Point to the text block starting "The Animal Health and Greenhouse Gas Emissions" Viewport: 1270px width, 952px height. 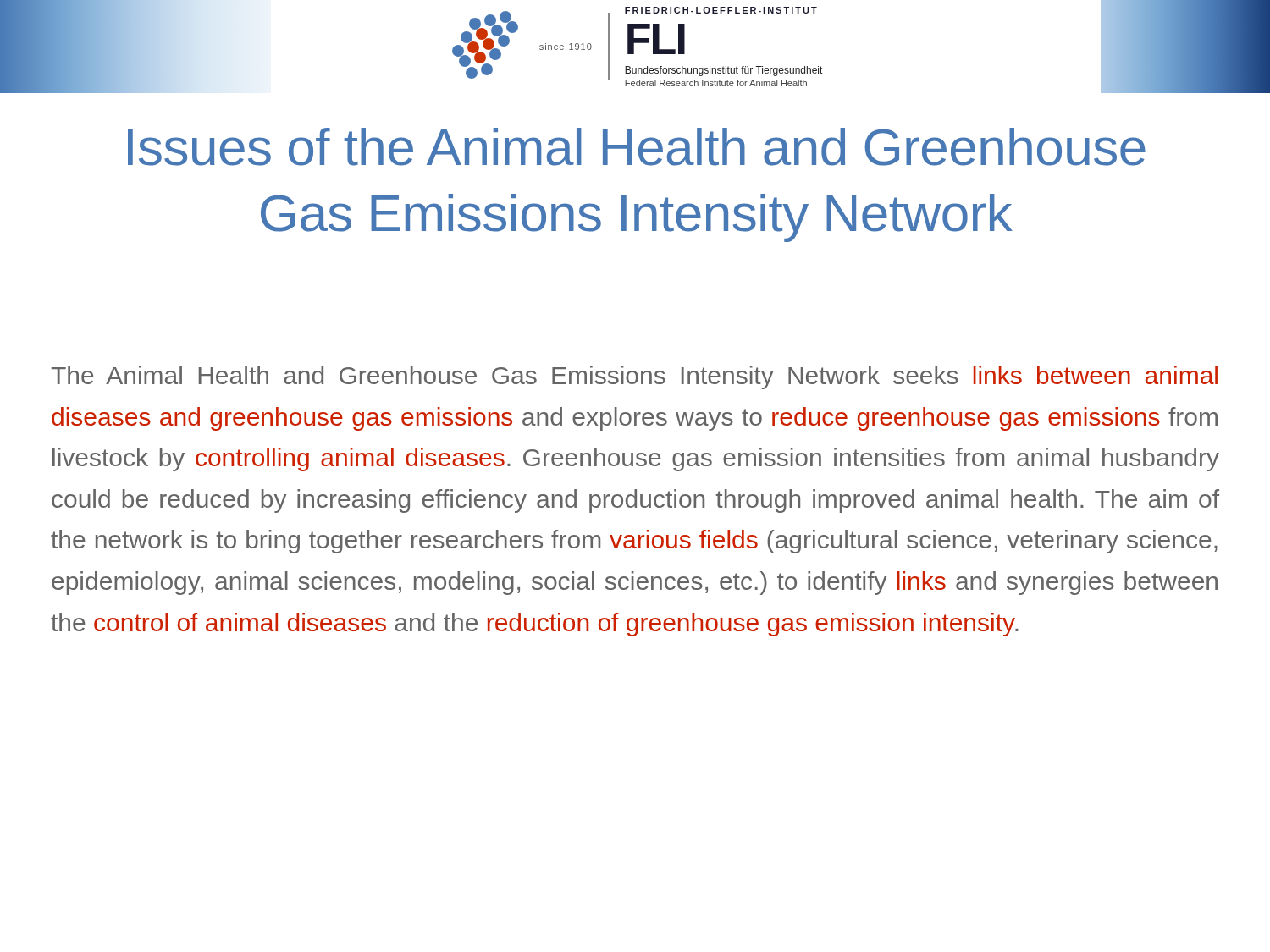pos(635,499)
